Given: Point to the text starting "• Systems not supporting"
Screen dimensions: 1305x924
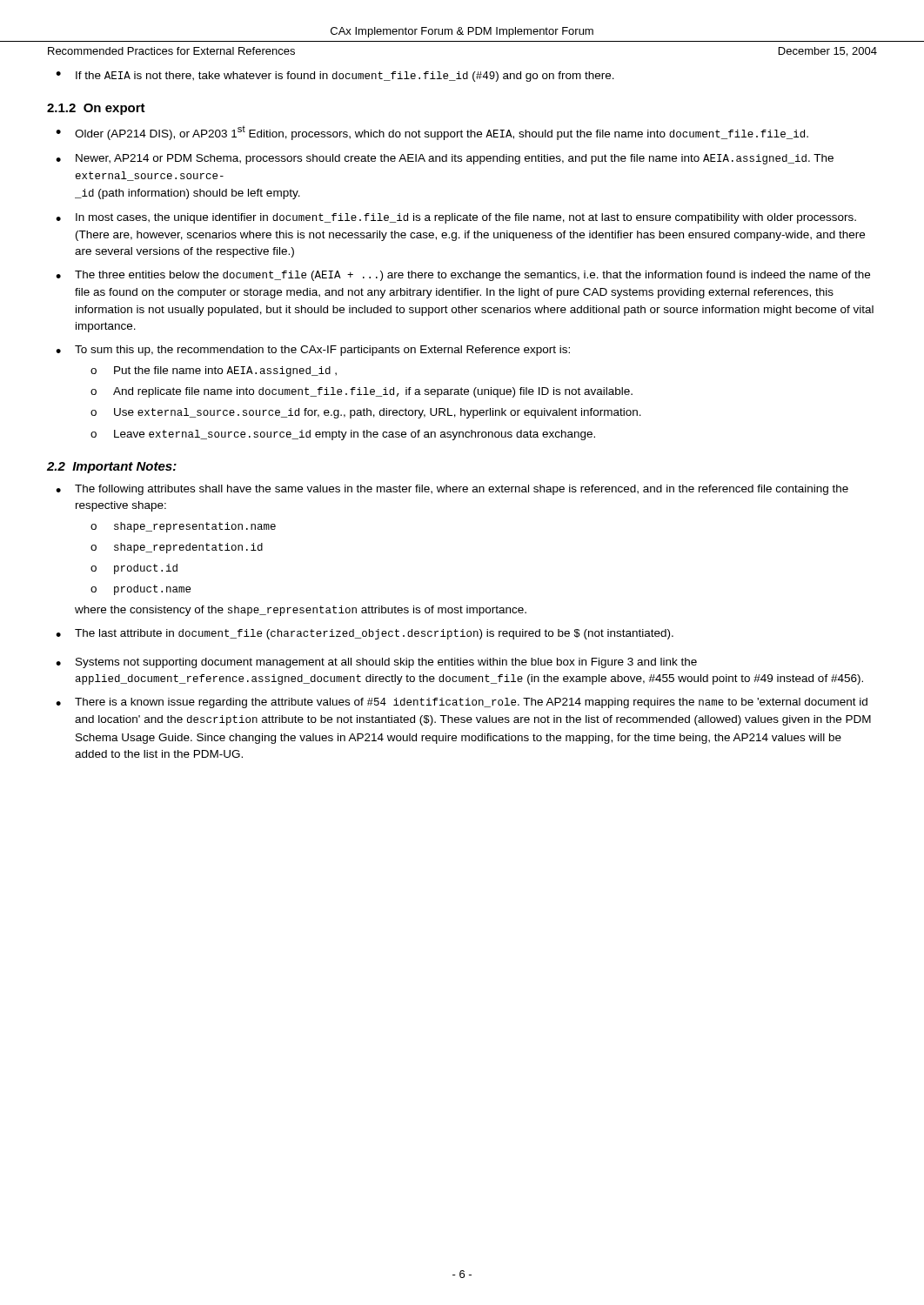Looking at the screenshot, I should [x=462, y=670].
